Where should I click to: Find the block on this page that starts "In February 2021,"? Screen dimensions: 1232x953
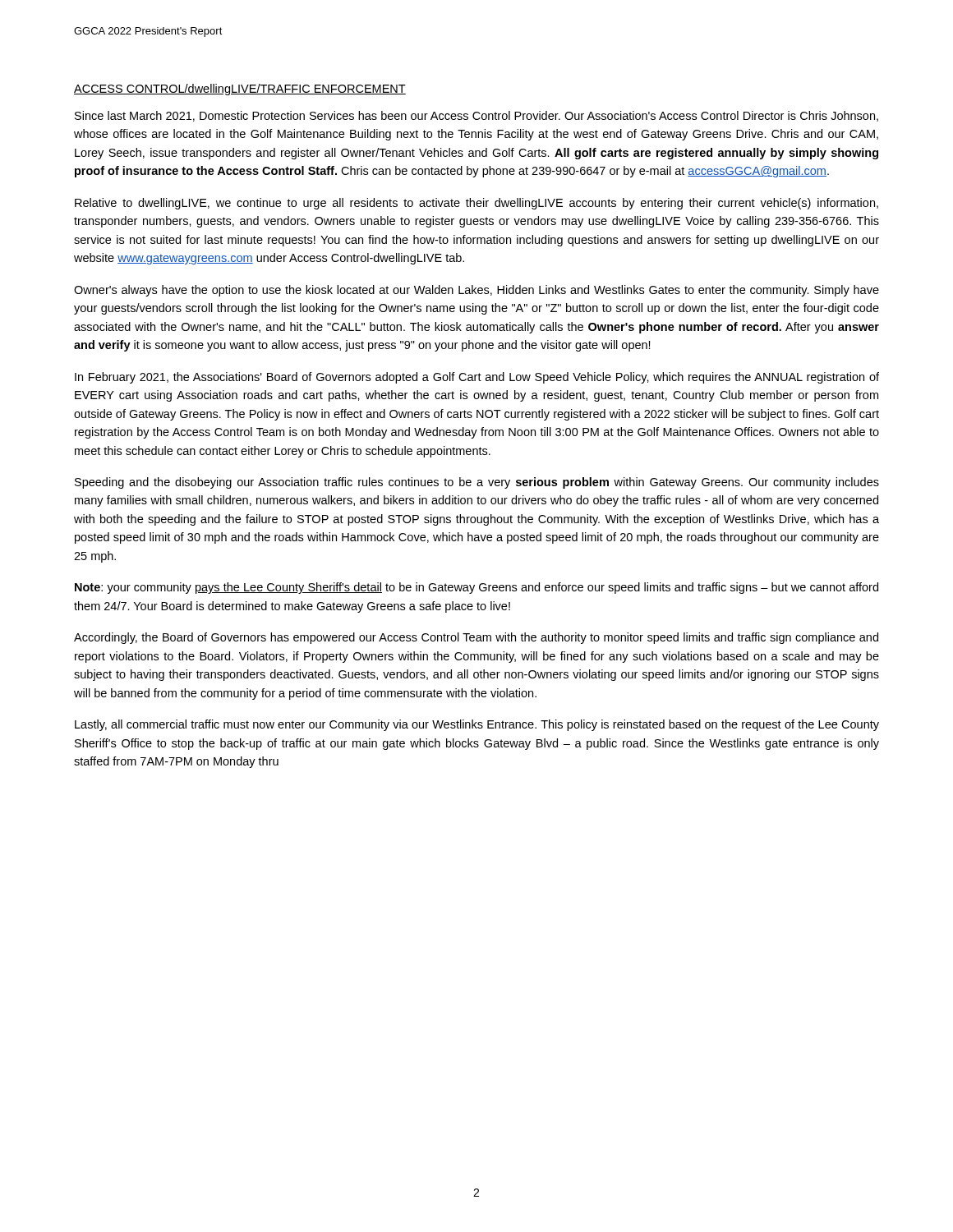click(x=476, y=414)
